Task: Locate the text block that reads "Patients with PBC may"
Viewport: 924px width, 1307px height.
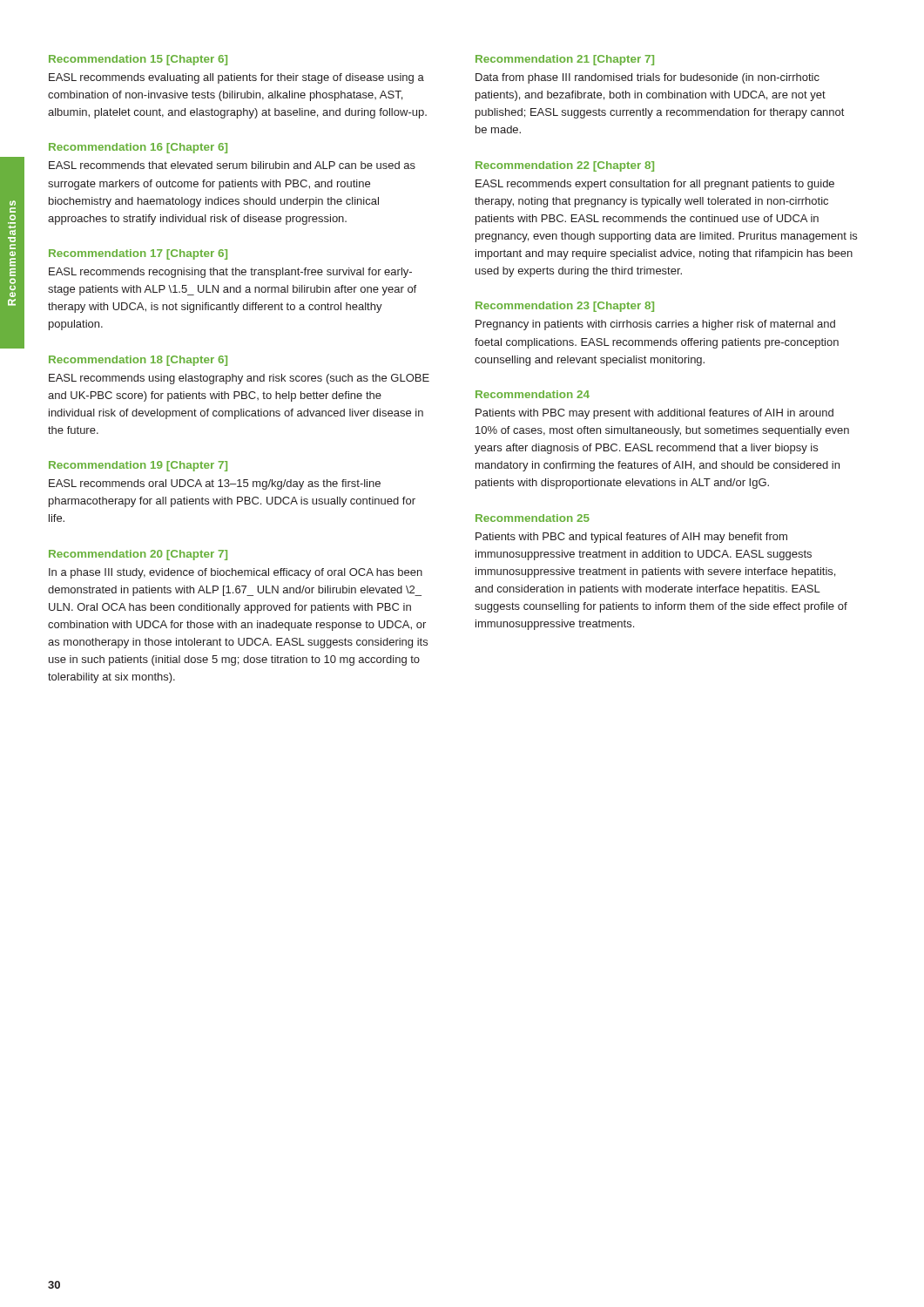Action: coord(662,448)
